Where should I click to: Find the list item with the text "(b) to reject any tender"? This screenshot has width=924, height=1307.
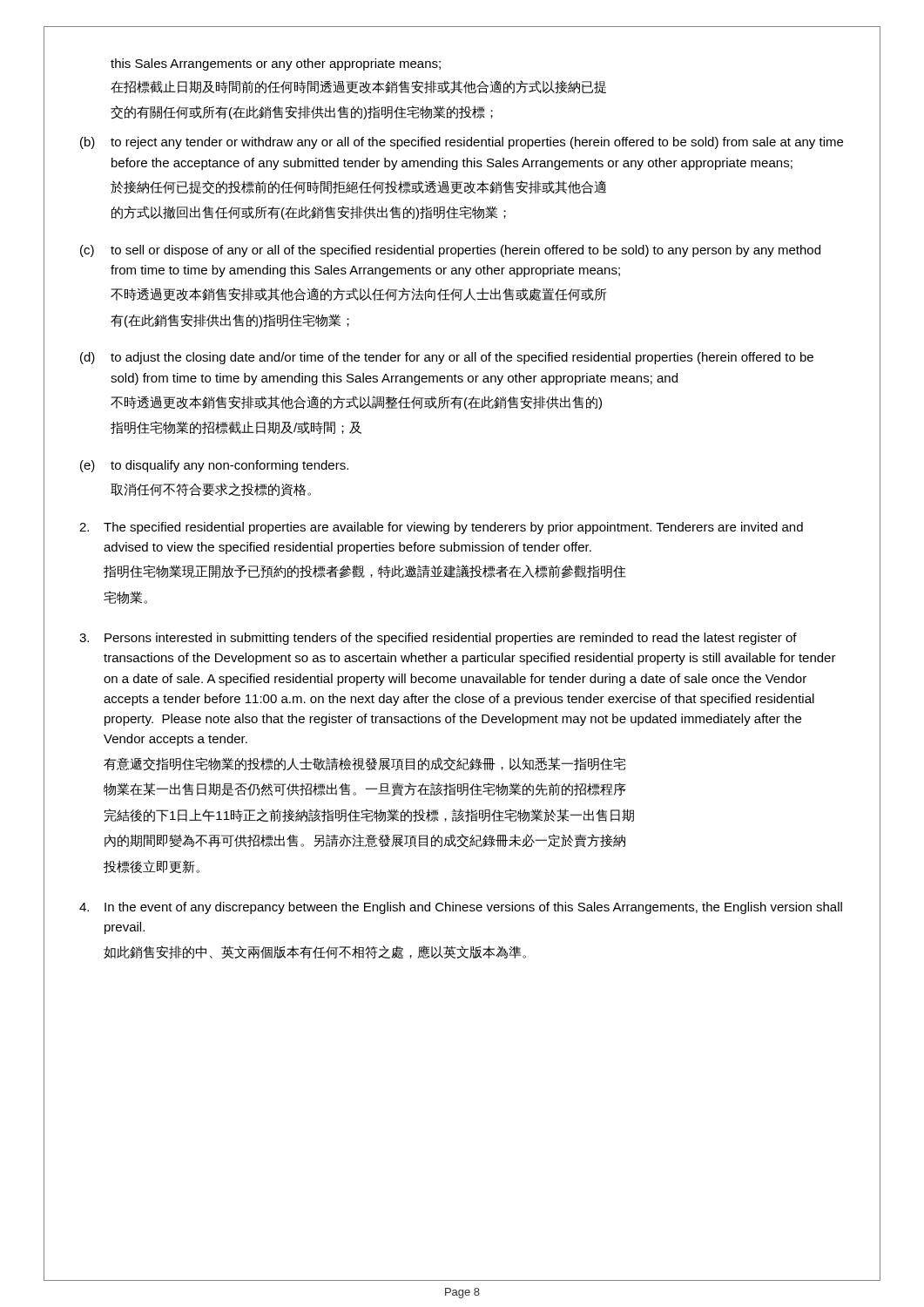(x=462, y=179)
